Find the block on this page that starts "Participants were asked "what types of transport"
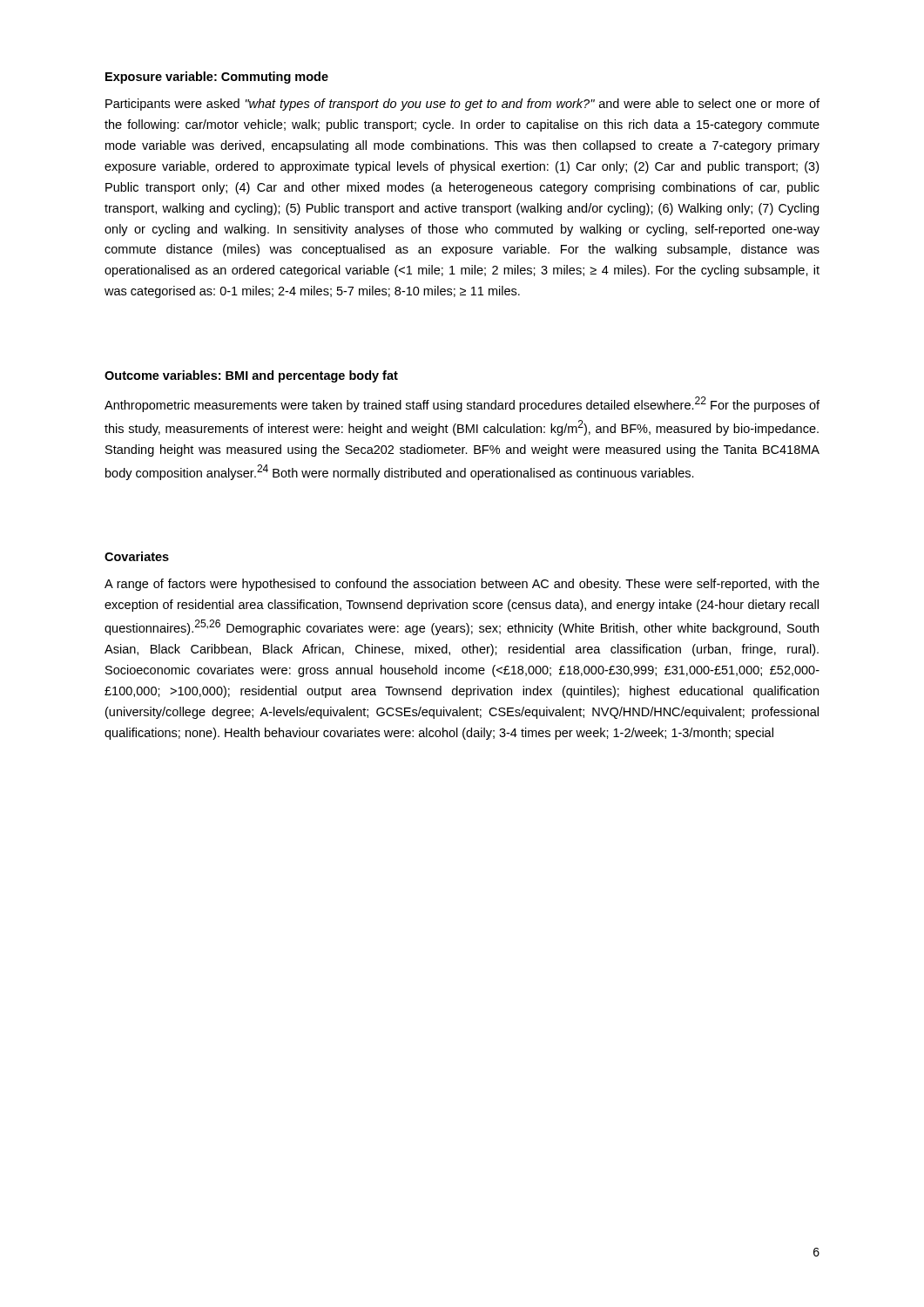 click(462, 197)
